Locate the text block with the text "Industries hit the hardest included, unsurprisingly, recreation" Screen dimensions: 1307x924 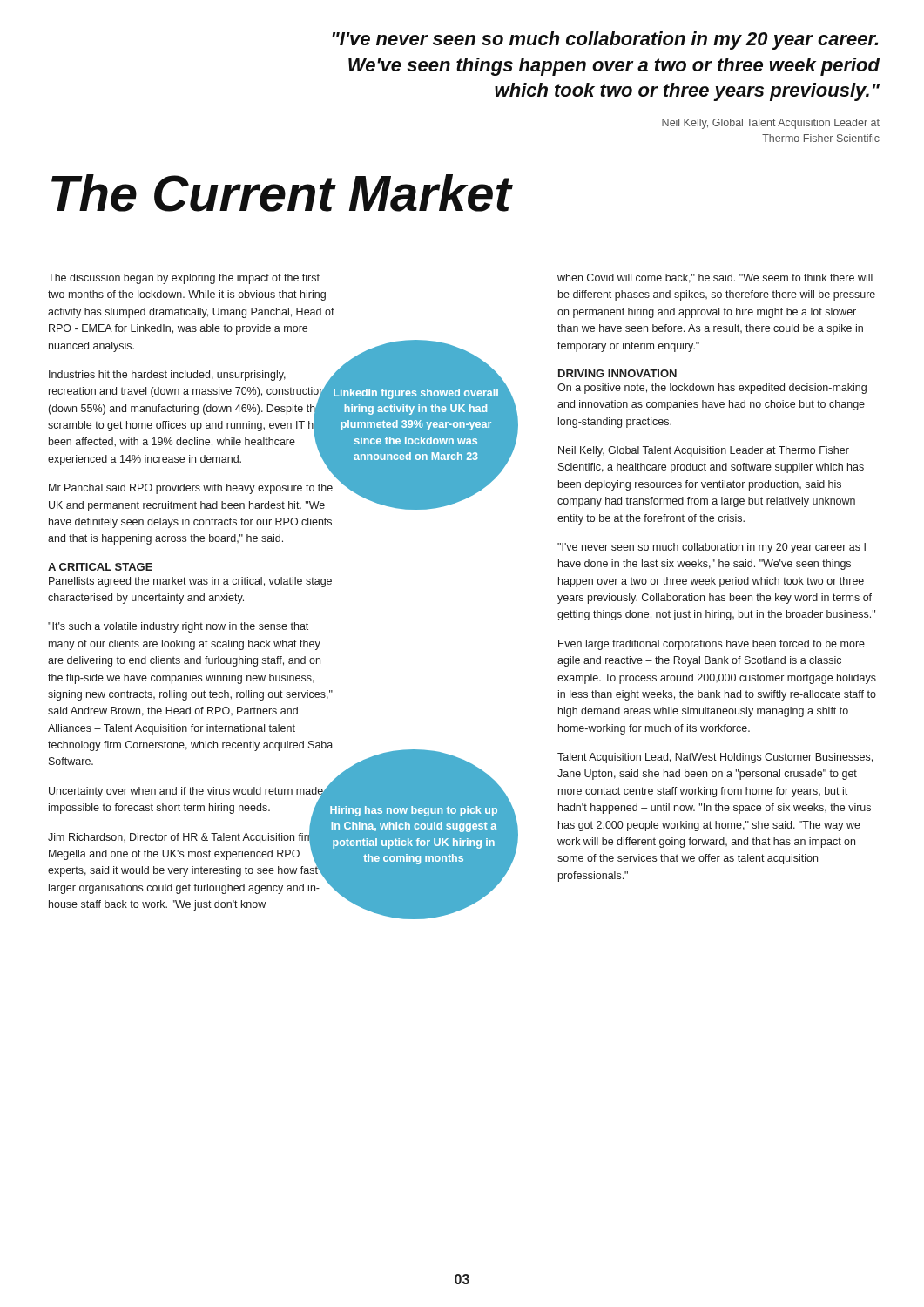pos(187,417)
